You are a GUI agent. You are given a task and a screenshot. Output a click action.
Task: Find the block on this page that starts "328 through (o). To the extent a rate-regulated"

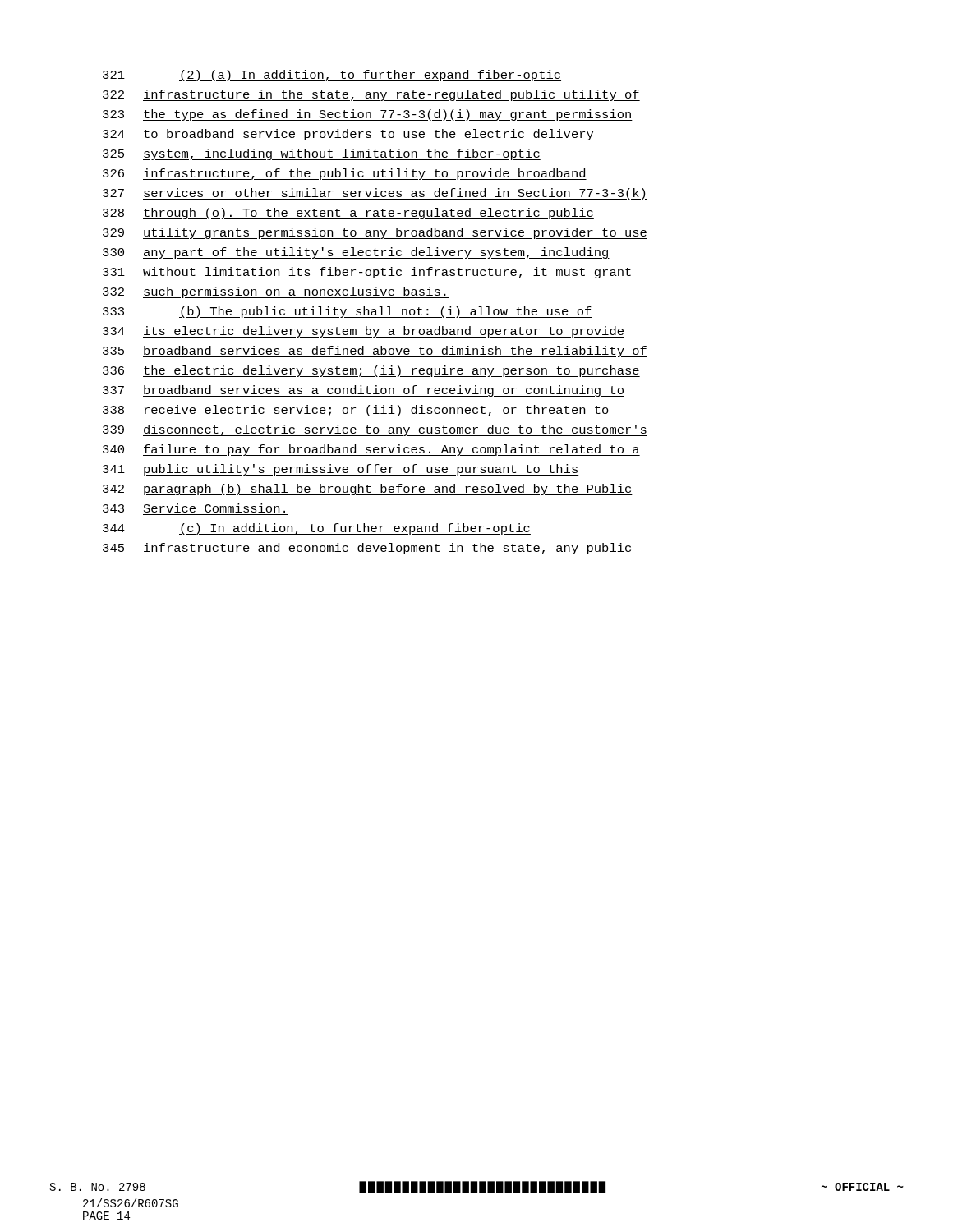click(x=476, y=214)
